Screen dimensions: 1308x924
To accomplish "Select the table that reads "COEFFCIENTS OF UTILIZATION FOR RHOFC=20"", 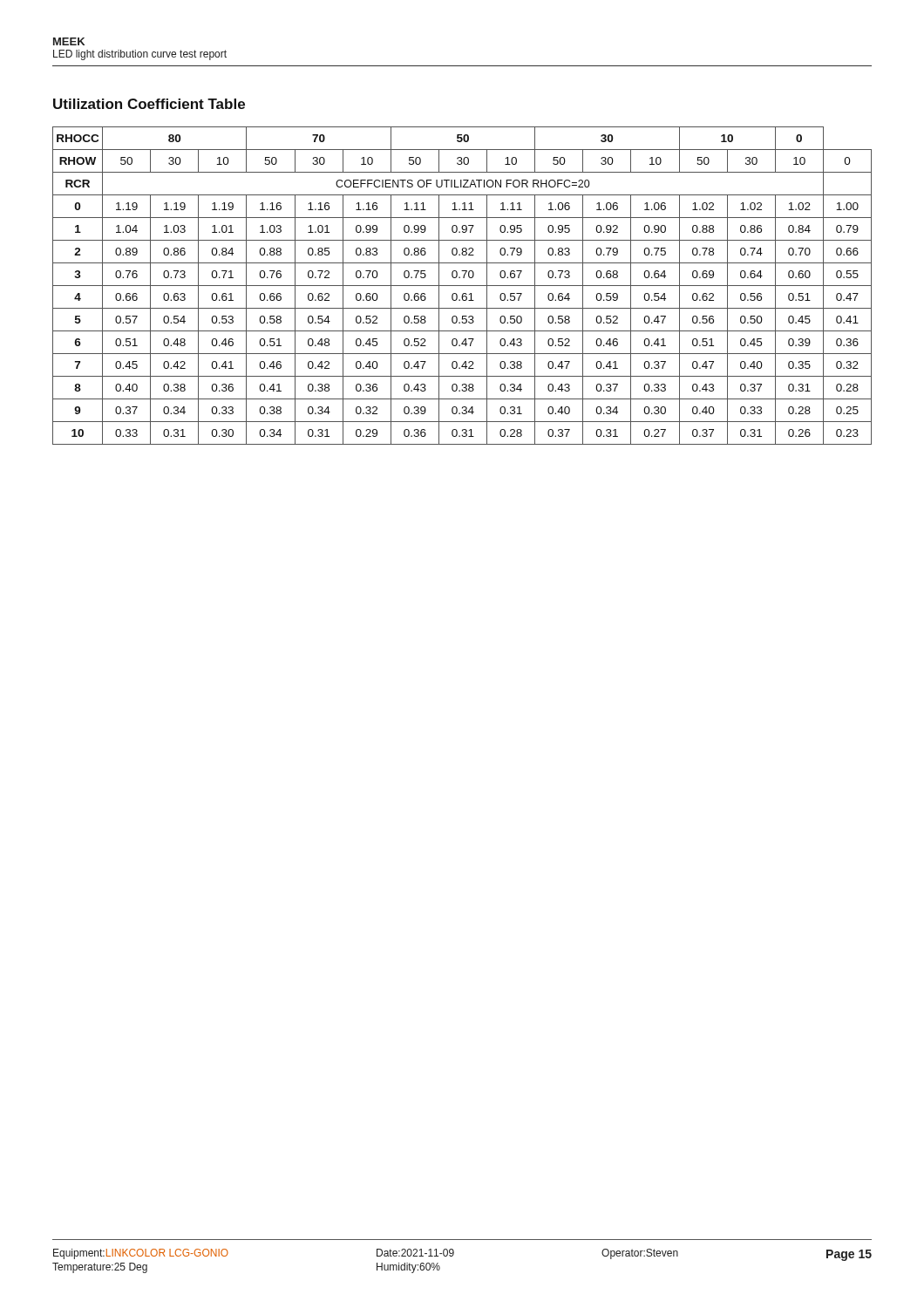I will click(x=462, y=286).
